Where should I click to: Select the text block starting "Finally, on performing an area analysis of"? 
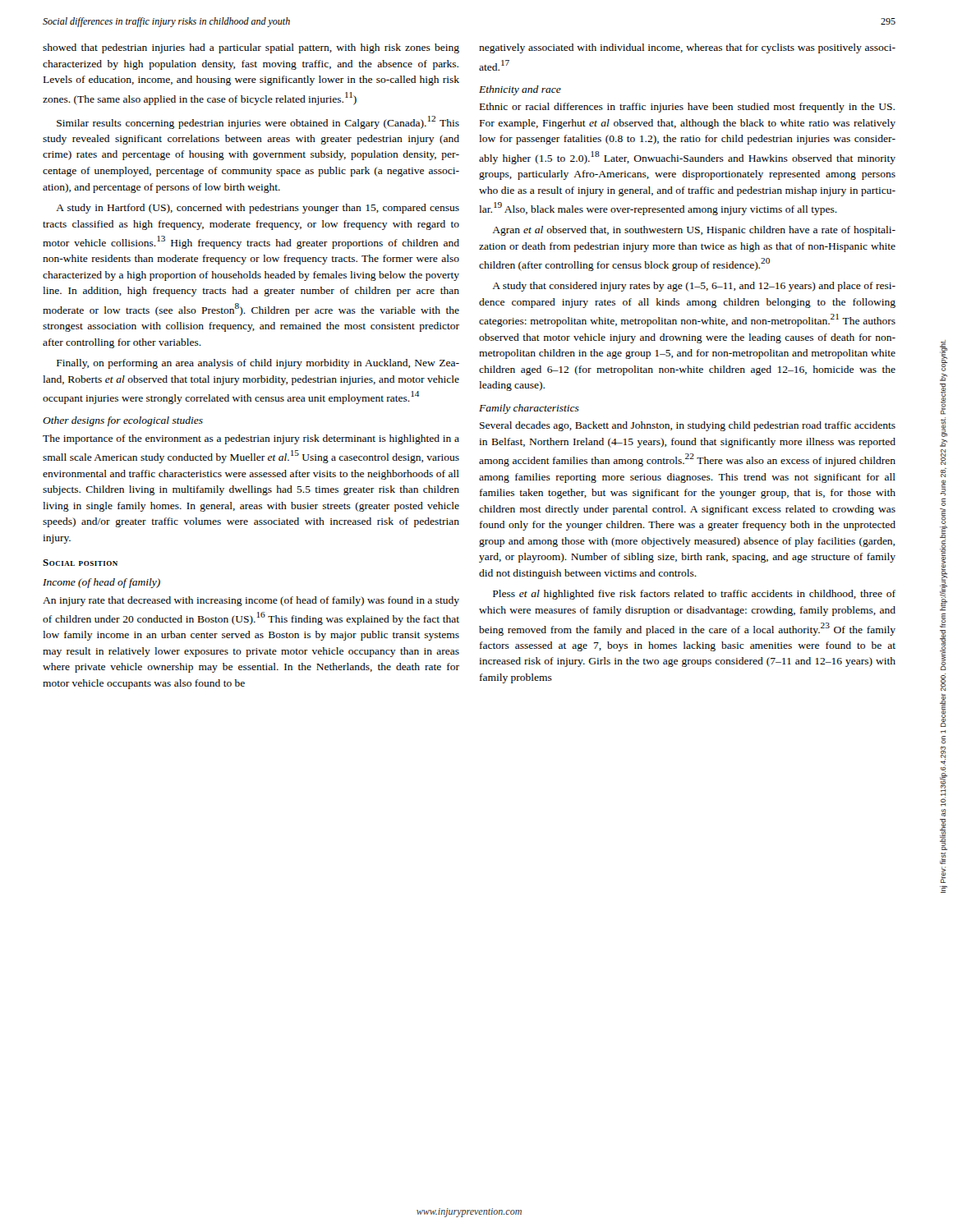(x=251, y=380)
